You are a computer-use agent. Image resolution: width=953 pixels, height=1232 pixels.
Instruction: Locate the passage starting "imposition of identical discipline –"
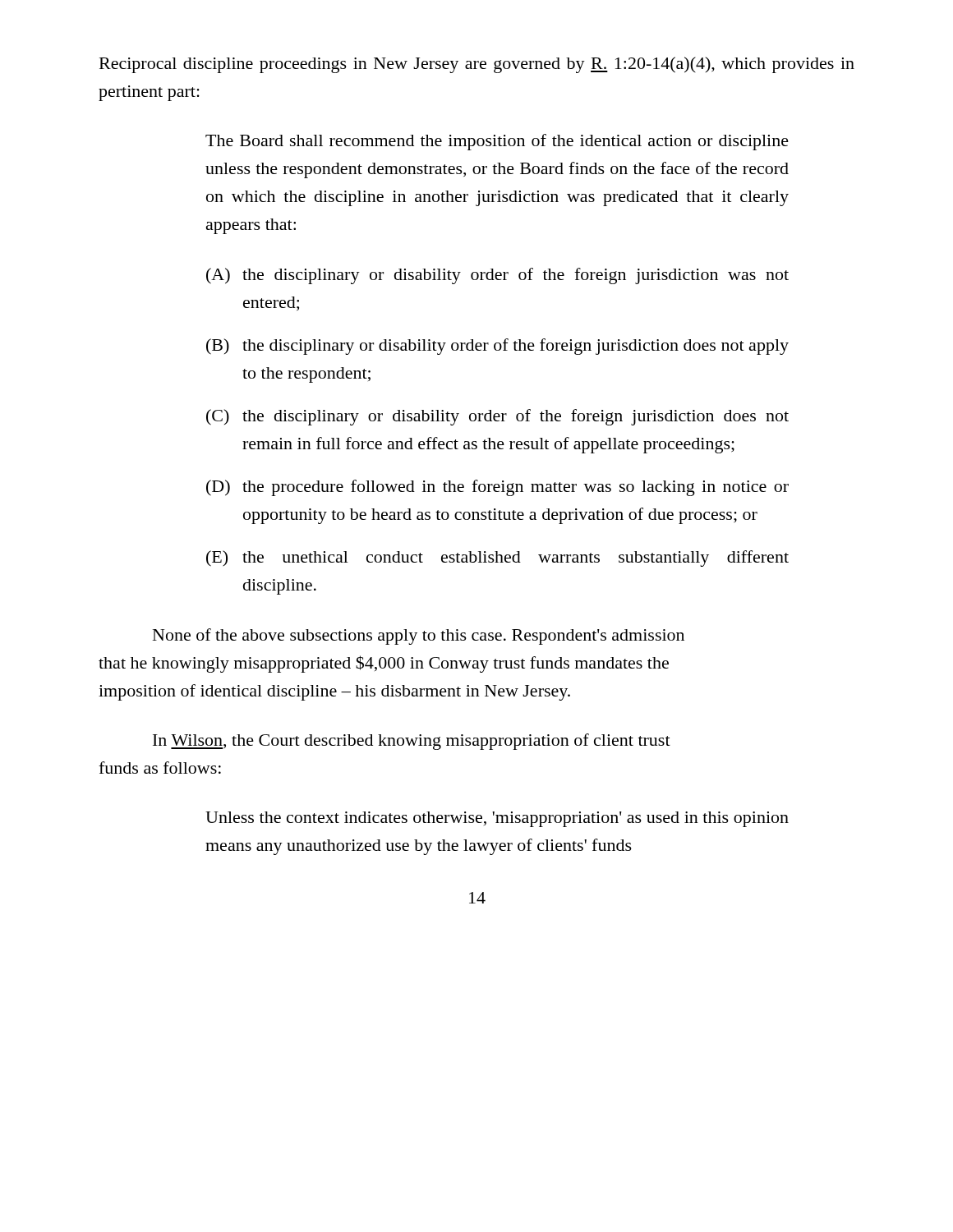pyautogui.click(x=335, y=690)
